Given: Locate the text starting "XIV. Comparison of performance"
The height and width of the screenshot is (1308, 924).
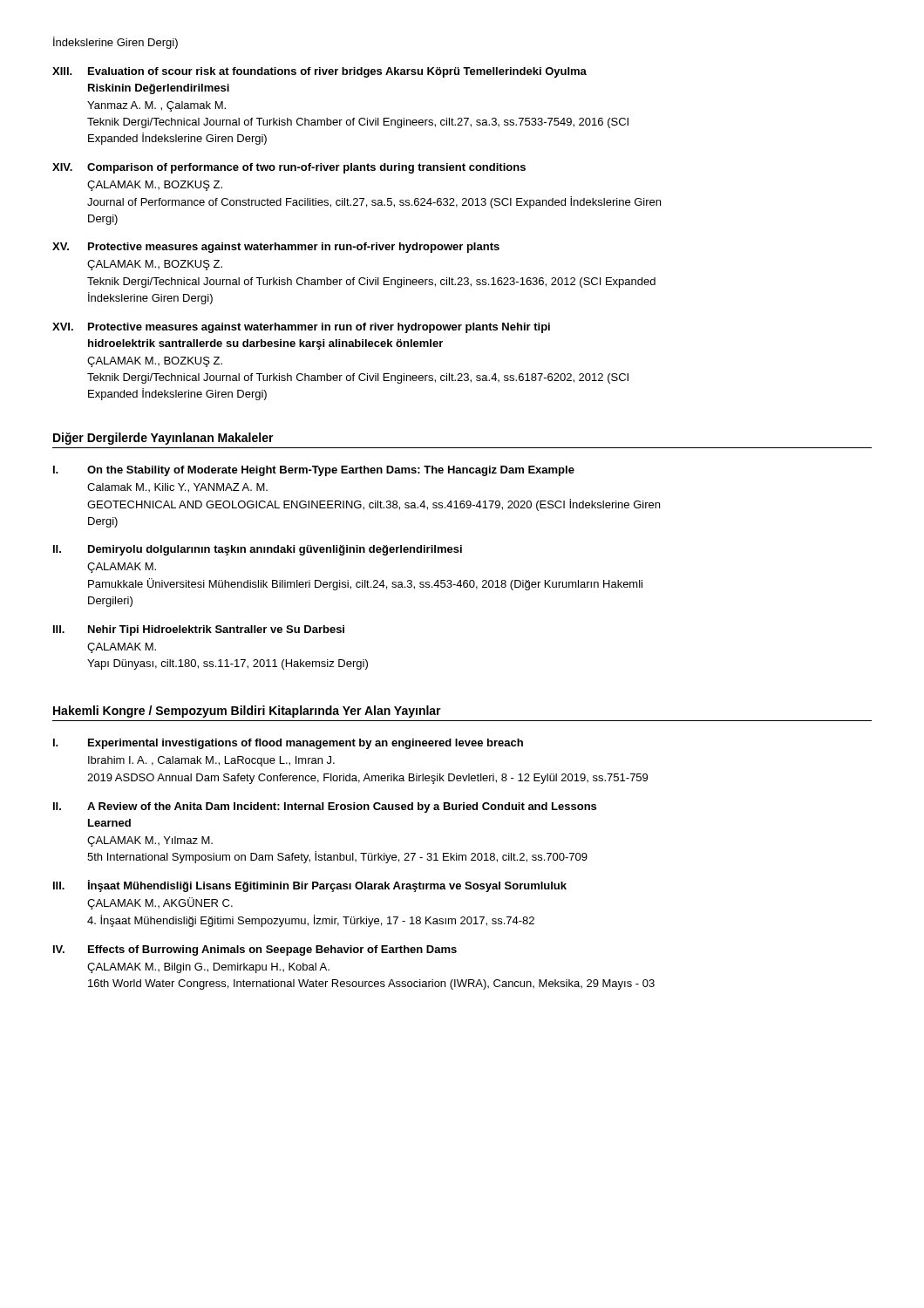Looking at the screenshot, I should (x=462, y=193).
